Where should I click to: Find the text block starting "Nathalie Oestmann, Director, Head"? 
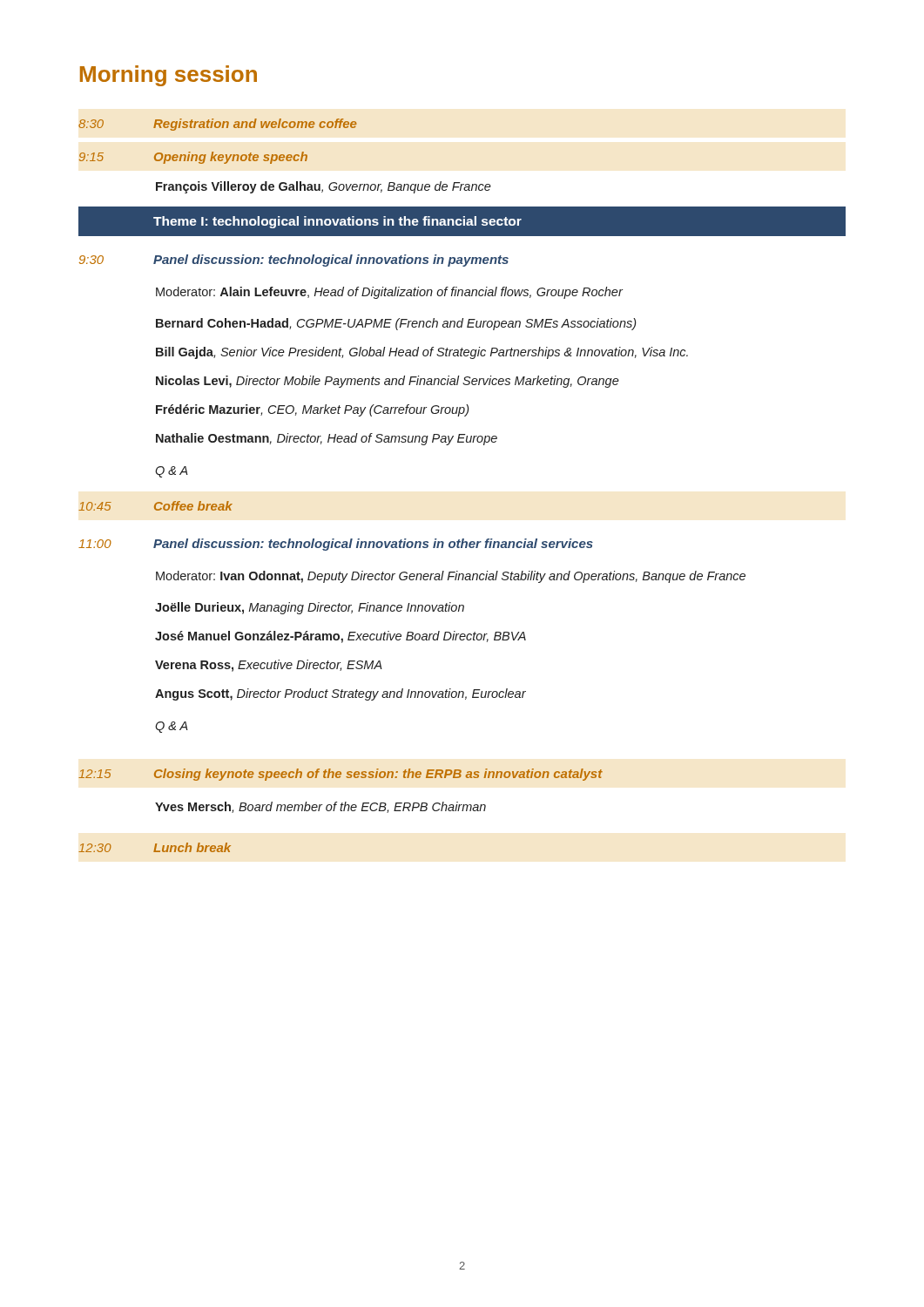(462, 437)
